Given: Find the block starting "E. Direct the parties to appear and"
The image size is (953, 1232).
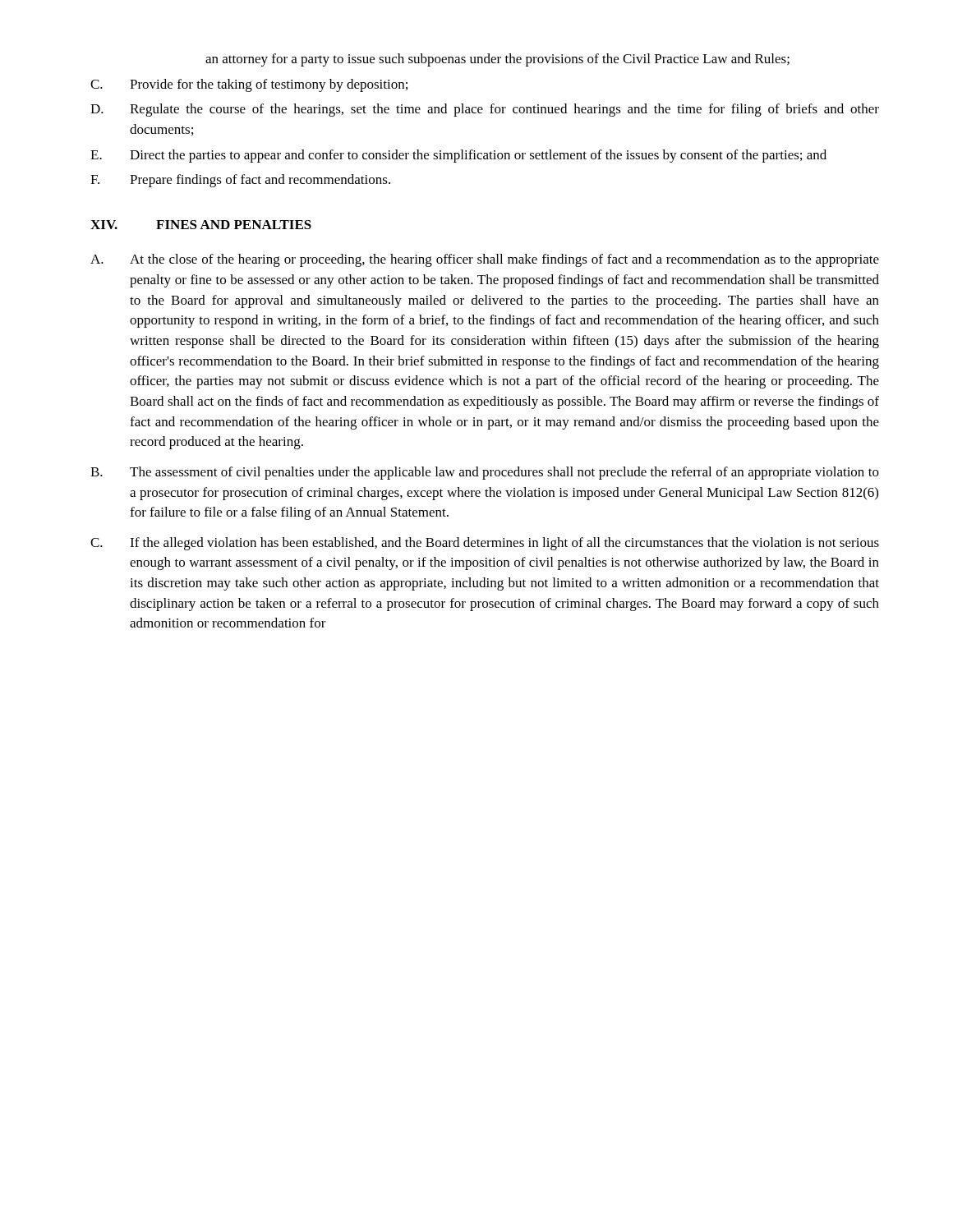Looking at the screenshot, I should click(x=485, y=155).
